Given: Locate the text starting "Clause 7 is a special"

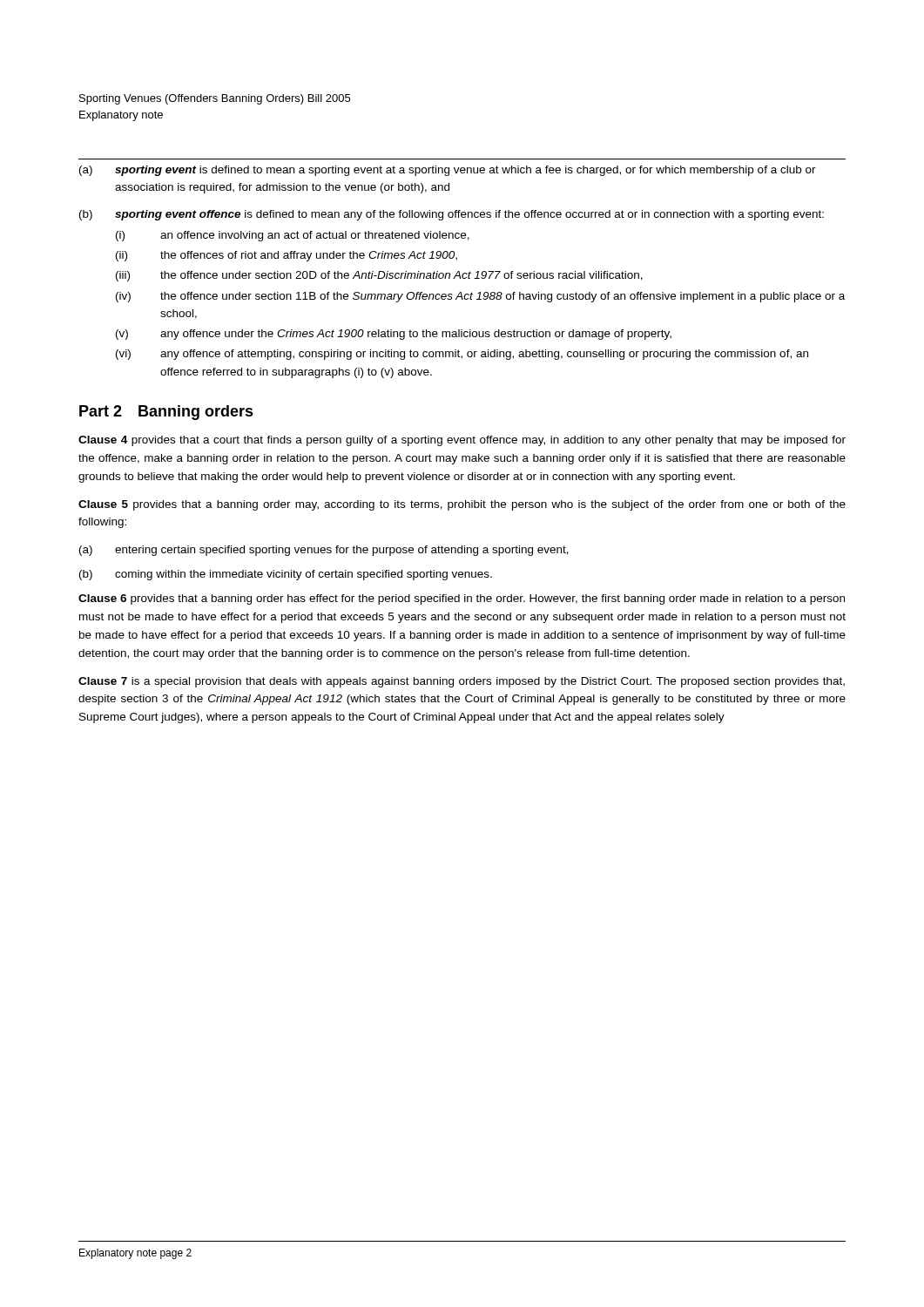Looking at the screenshot, I should [x=462, y=699].
